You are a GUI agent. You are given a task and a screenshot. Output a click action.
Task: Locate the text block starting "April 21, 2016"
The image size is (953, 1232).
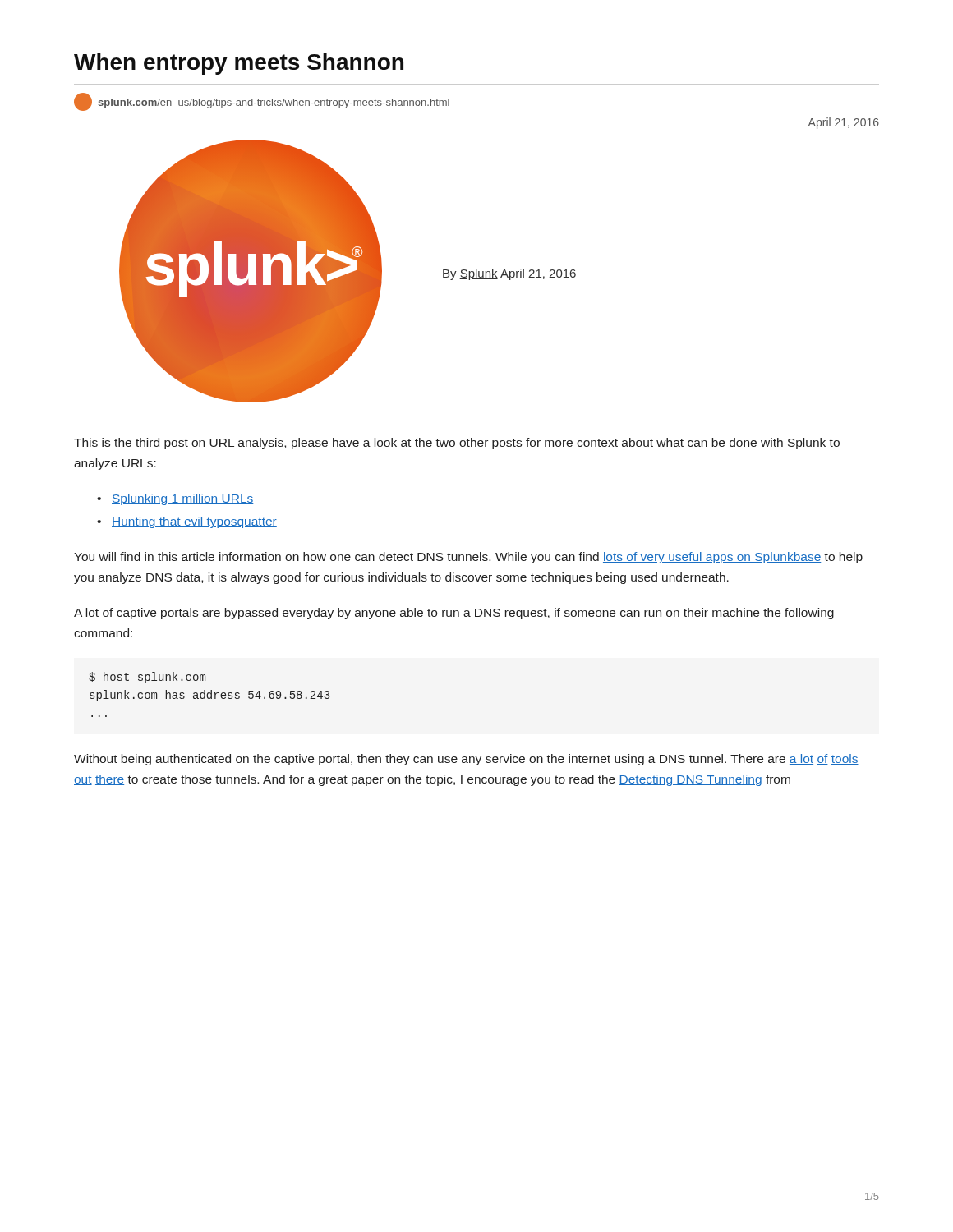point(844,122)
